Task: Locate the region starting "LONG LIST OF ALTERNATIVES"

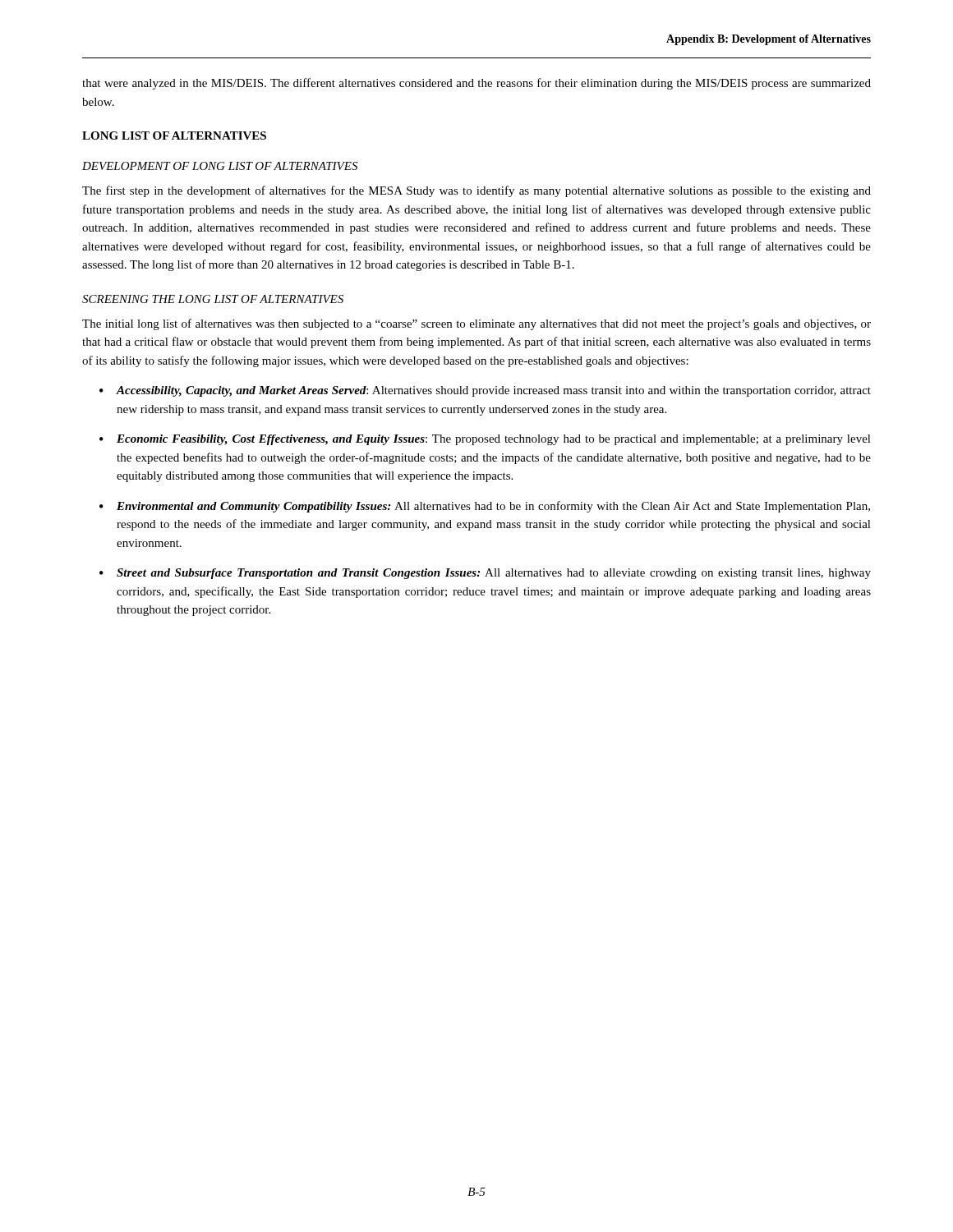Action: pyautogui.click(x=174, y=136)
